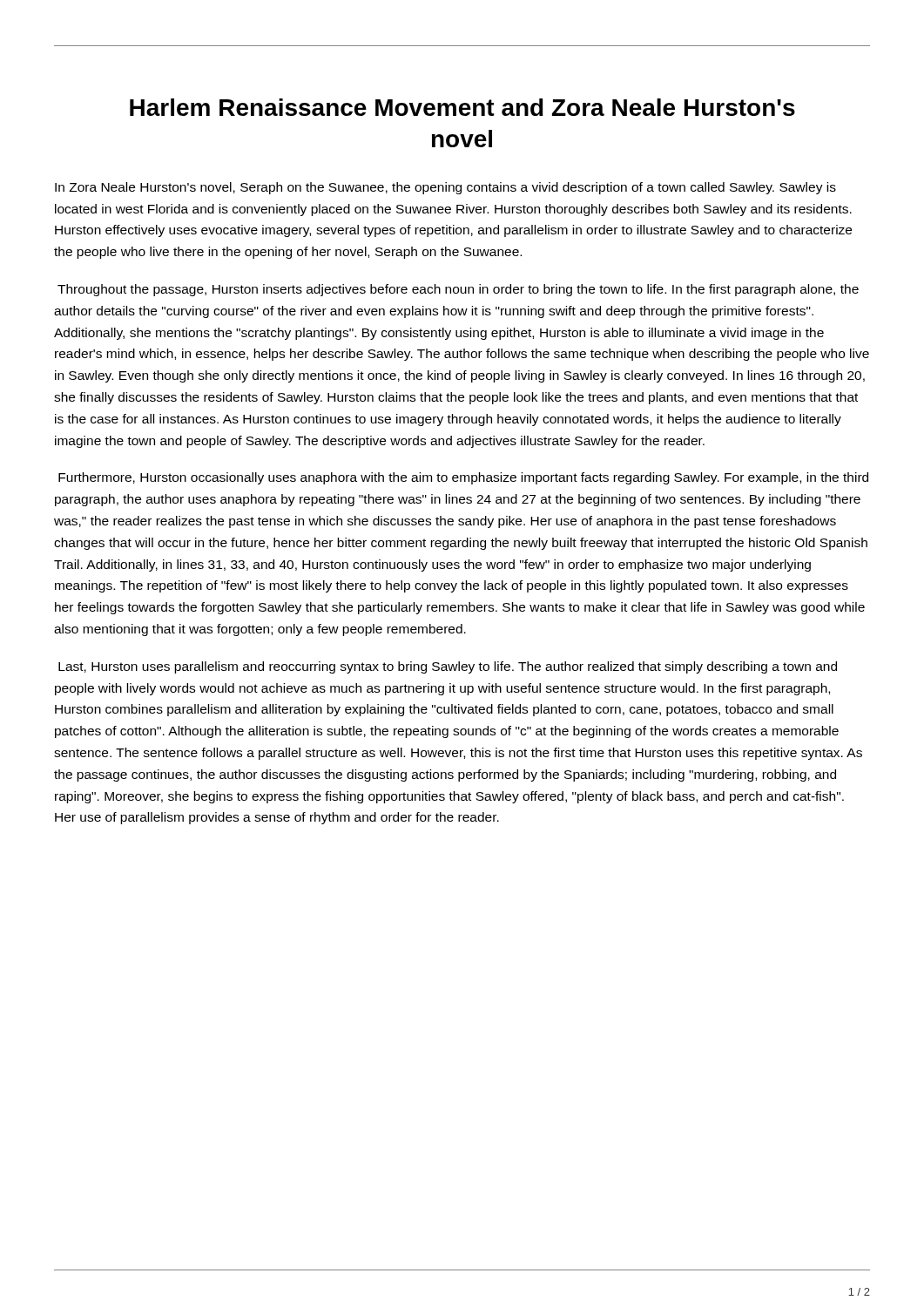This screenshot has height=1307, width=924.
Task: Point to the block beginning "Throughout the passage, Hurston inserts adjectives before"
Action: pyautogui.click(x=462, y=365)
